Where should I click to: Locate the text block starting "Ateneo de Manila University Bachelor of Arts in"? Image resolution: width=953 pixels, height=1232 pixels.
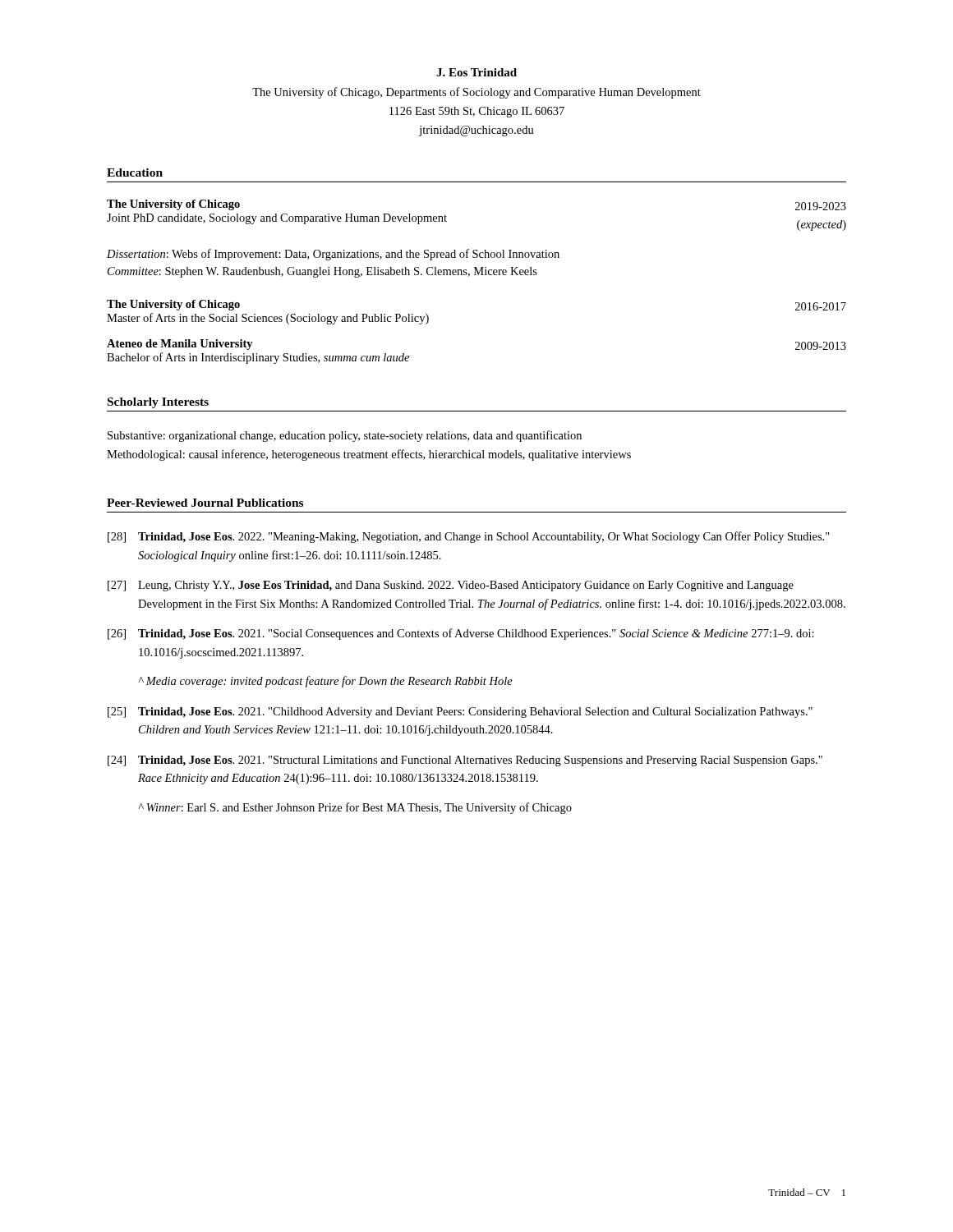pos(179,345)
